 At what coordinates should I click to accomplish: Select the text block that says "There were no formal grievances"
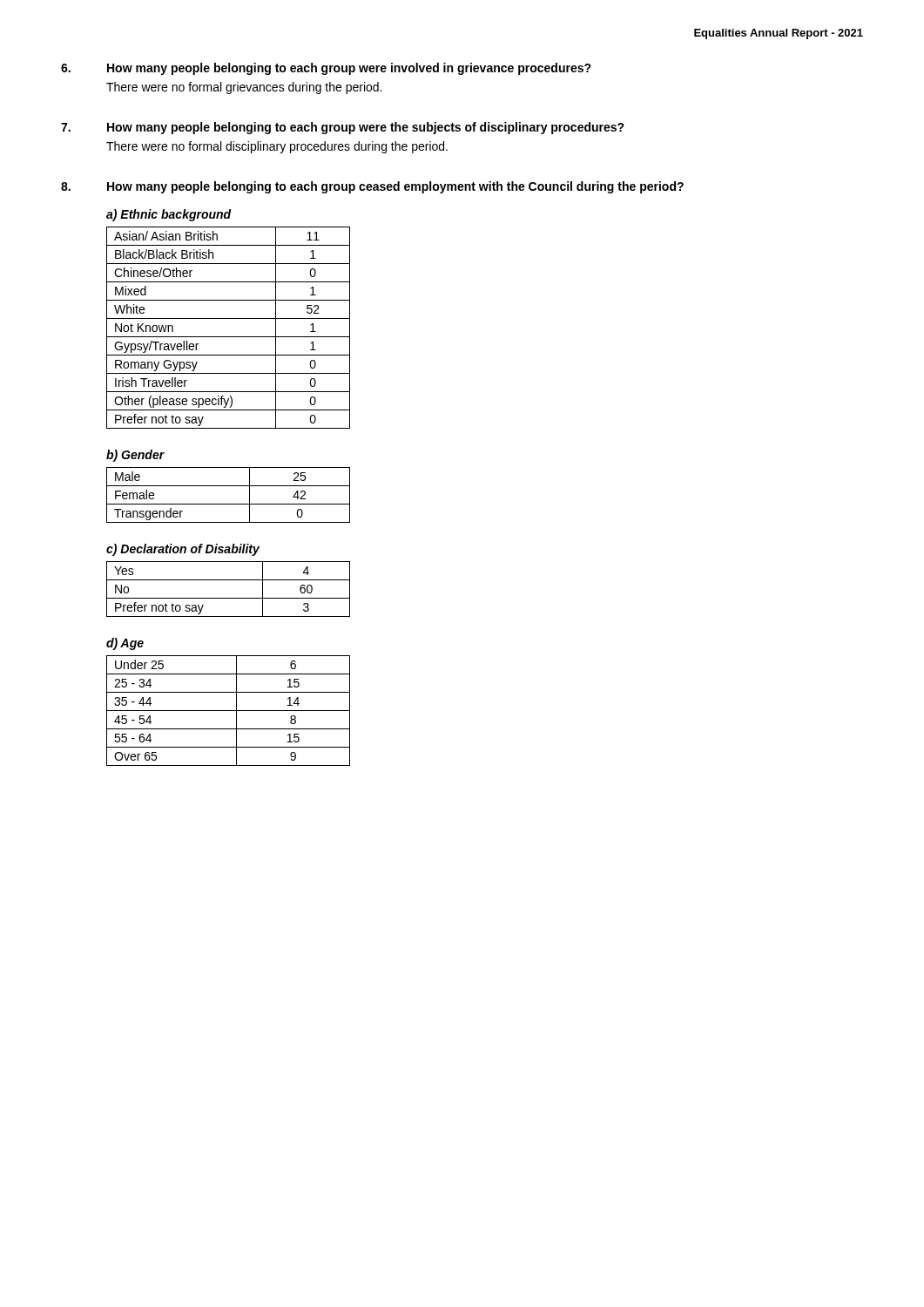244,87
